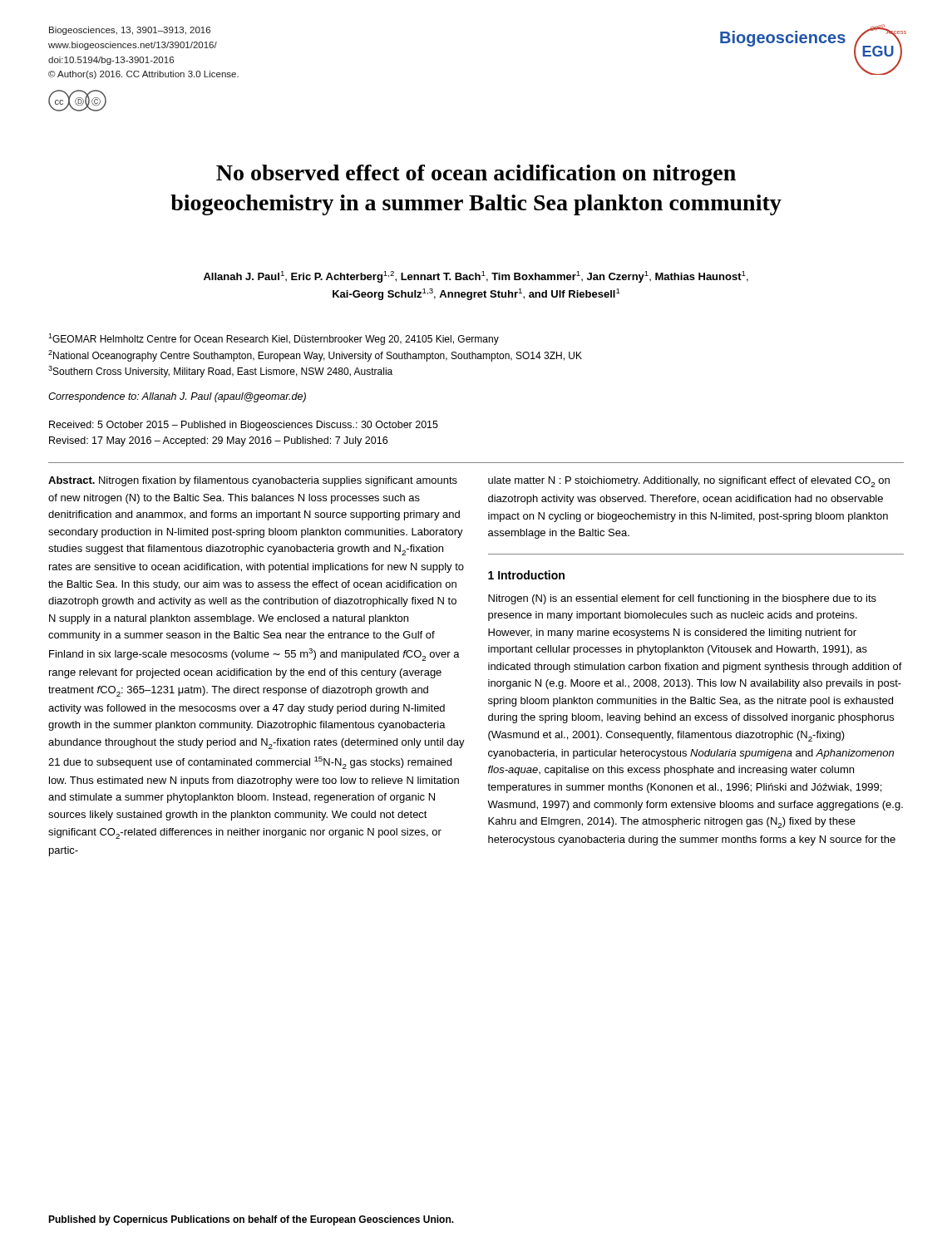The image size is (952, 1247).
Task: Point to the title beginning "No observed effect of ocean acidification"
Action: 476,188
